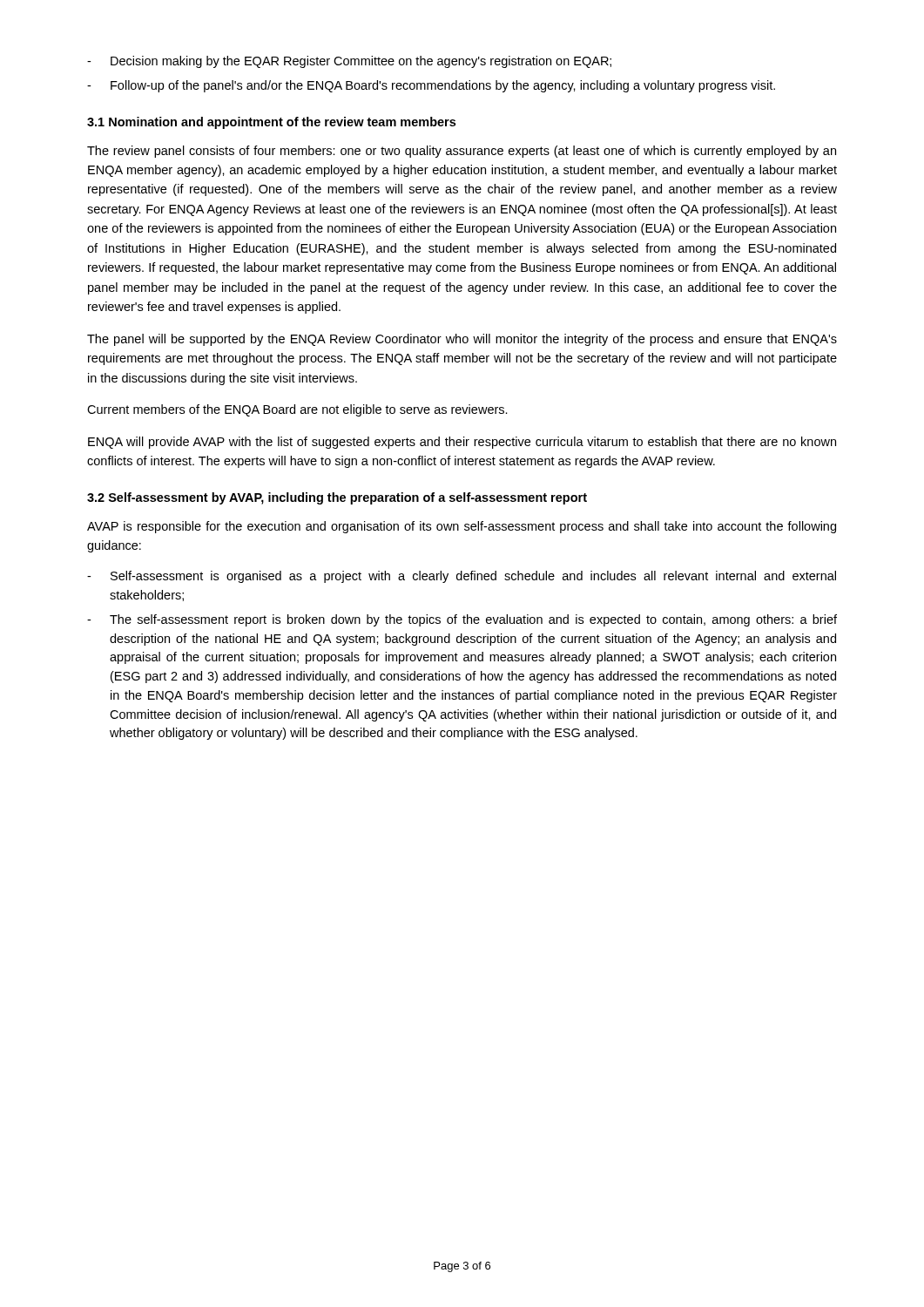924x1307 pixels.
Task: Point to the block beginning "- Follow-up of the panel's"
Action: [x=462, y=86]
